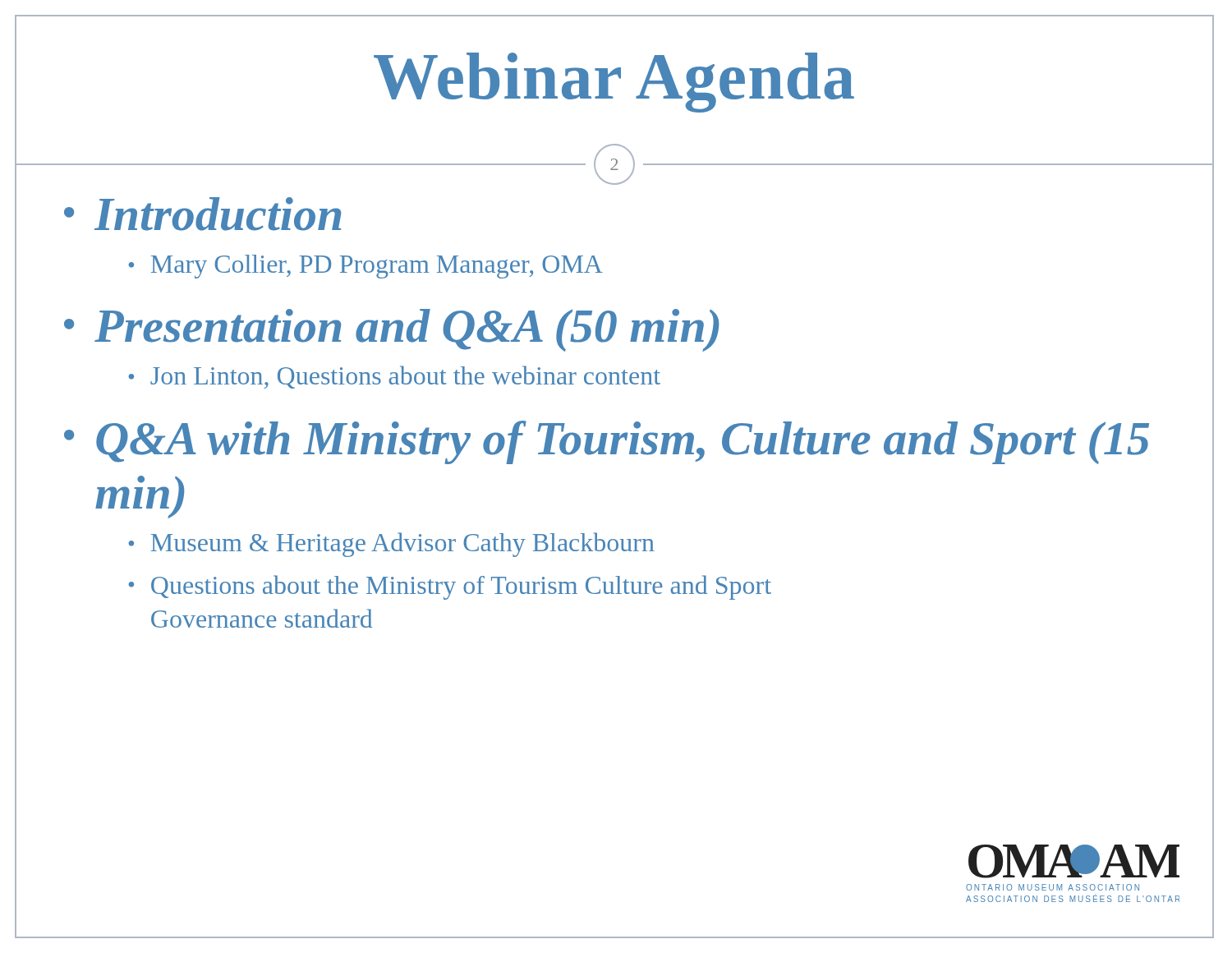Locate the list item that reads "• Introduction"
1232x953 pixels.
point(203,215)
